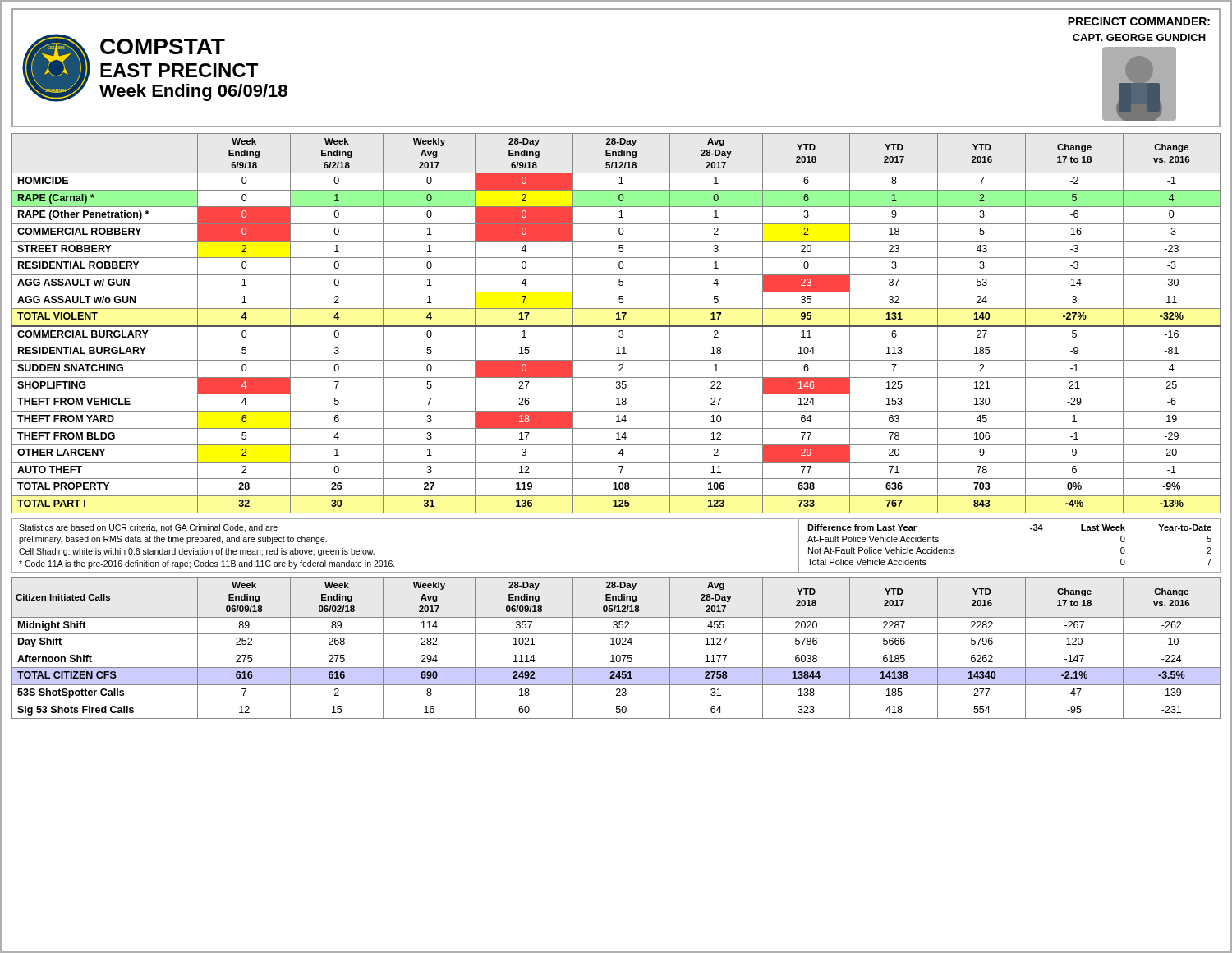Where does it say "CAPT. GEORGE GUNDICH"?
Screen dimensions: 953x1232
1139,37
